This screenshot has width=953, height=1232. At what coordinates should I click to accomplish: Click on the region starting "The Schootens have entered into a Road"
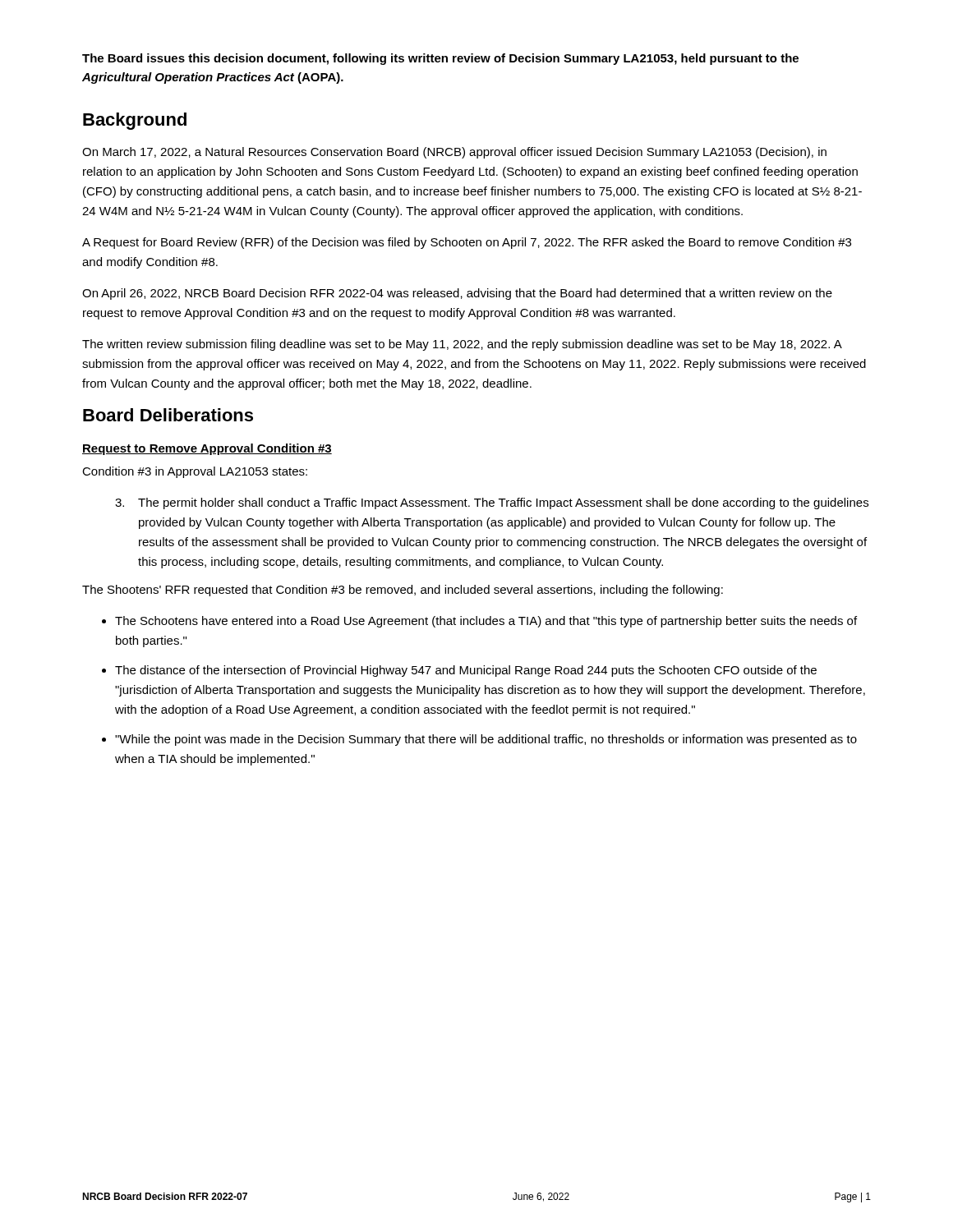click(486, 630)
